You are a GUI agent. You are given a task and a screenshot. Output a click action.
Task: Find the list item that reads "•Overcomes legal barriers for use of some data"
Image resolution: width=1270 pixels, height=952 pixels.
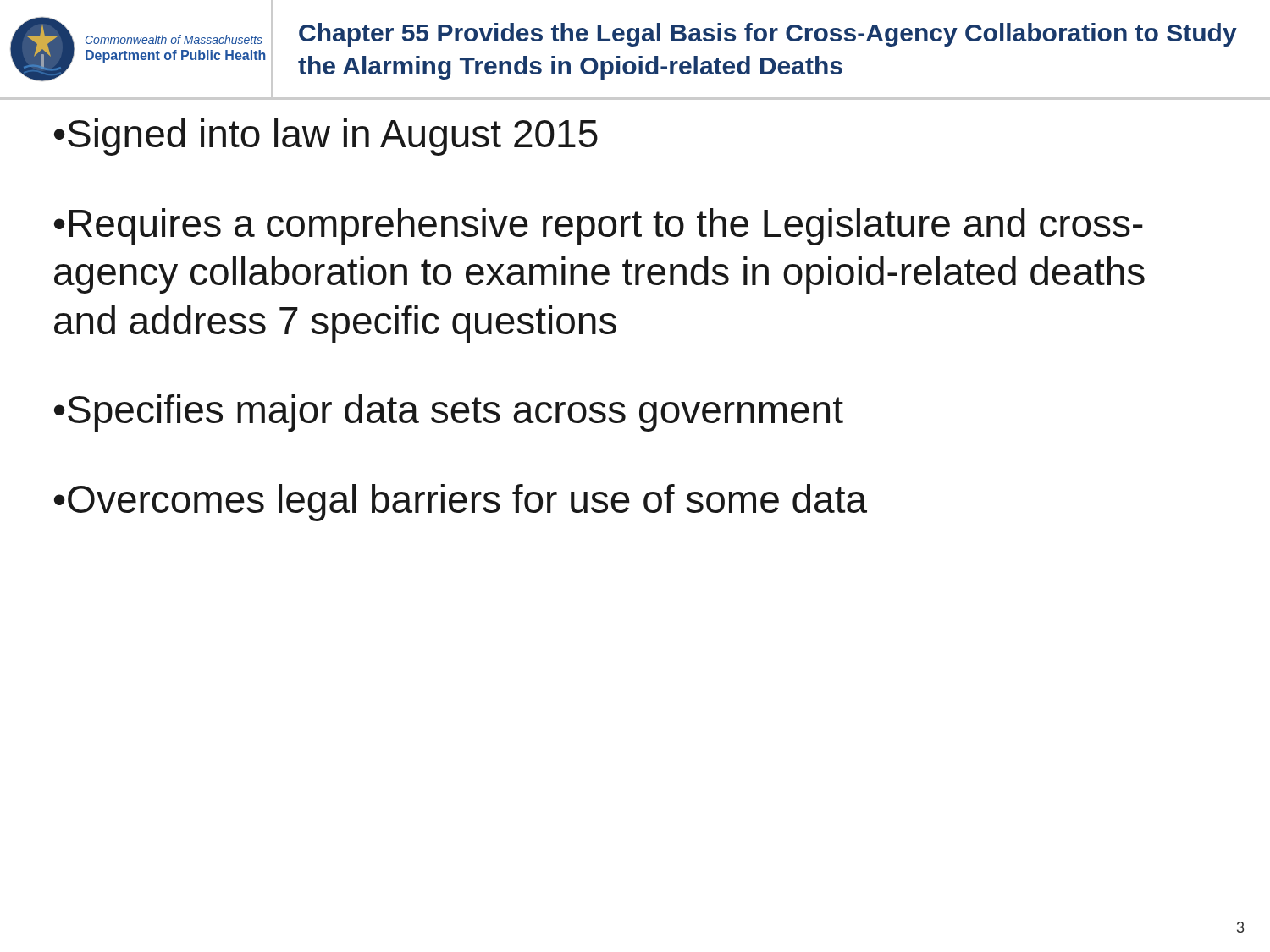coord(459,499)
